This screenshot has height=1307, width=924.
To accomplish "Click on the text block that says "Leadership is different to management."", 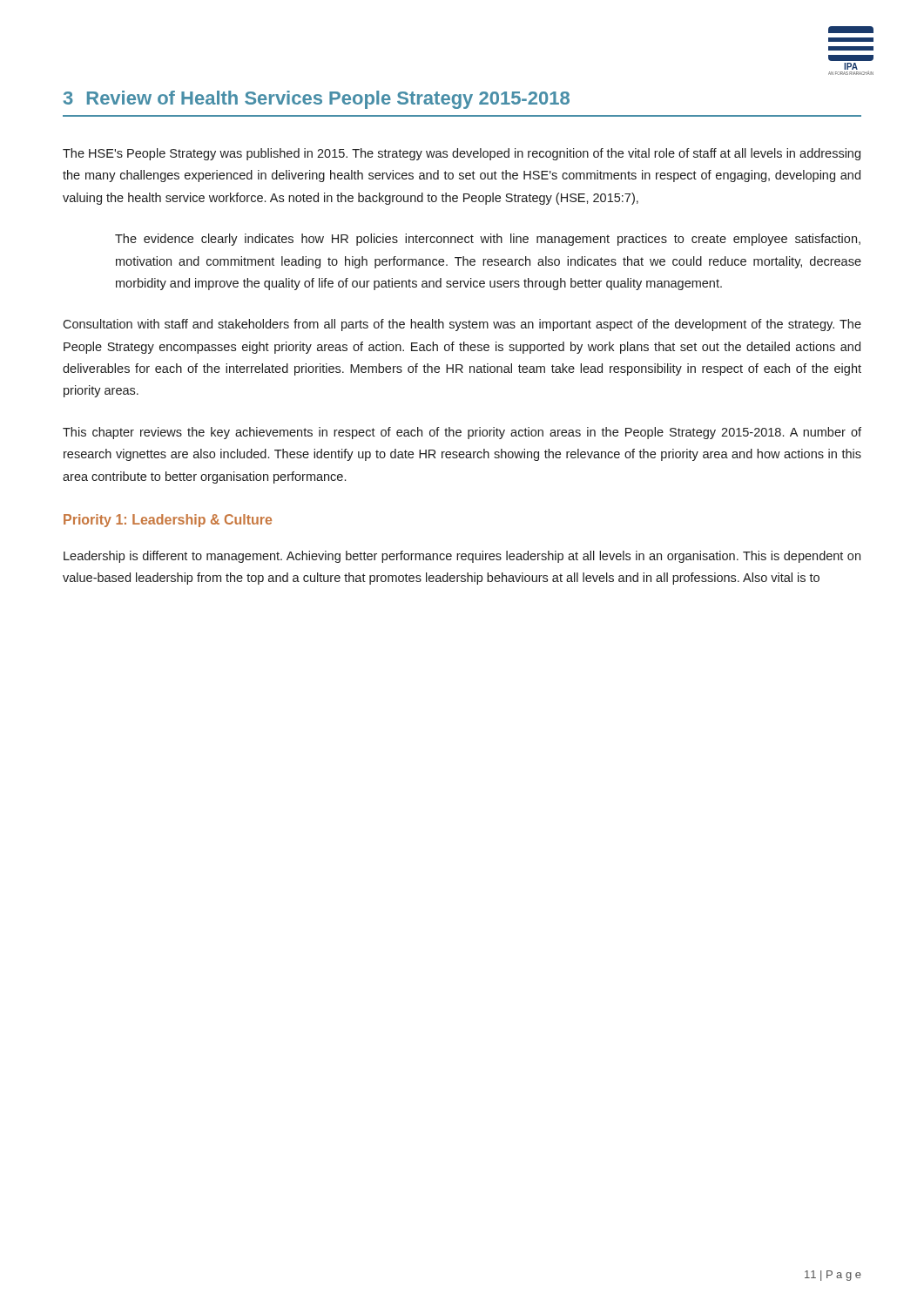I will 462,567.
